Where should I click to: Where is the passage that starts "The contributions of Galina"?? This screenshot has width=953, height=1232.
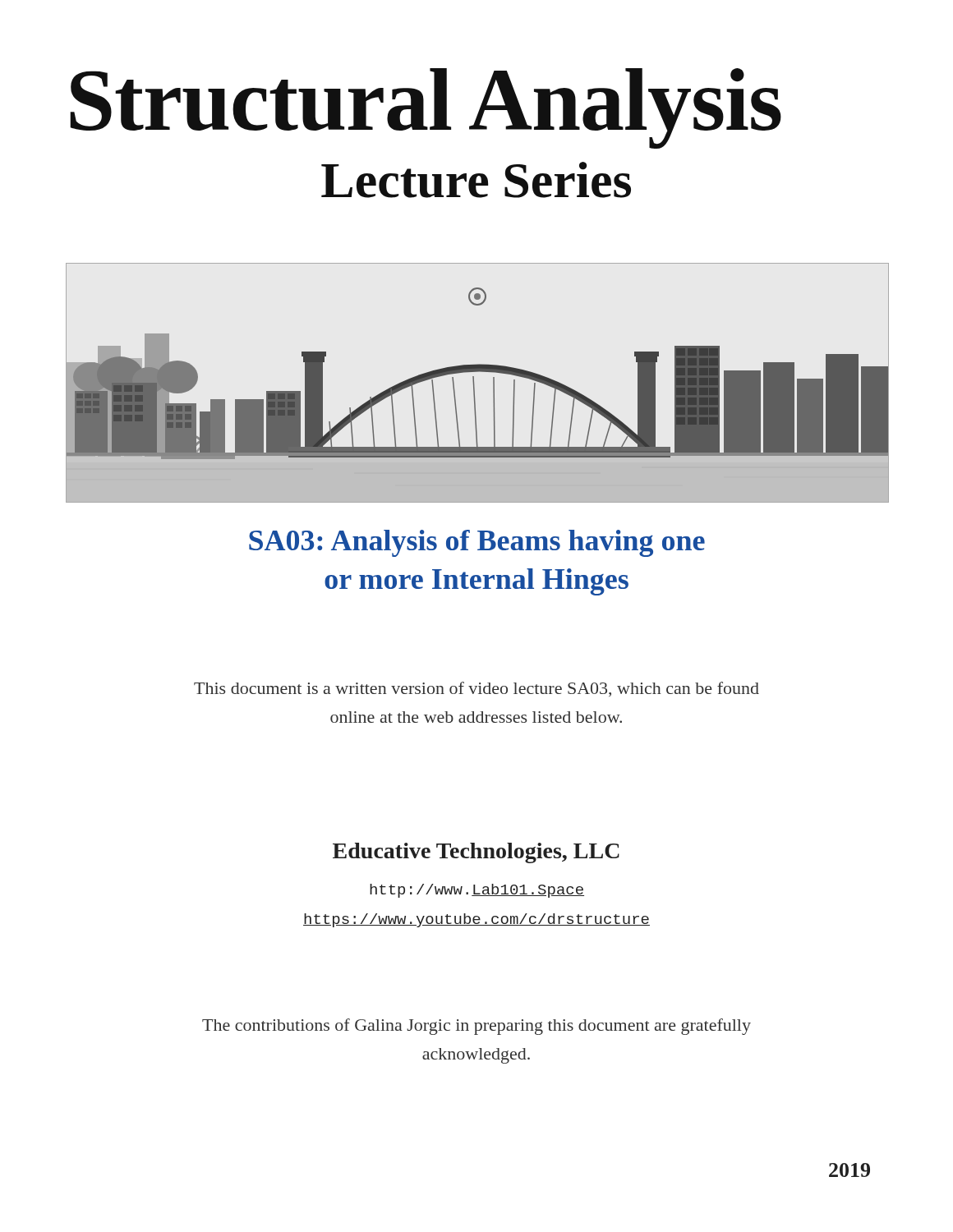(476, 1039)
